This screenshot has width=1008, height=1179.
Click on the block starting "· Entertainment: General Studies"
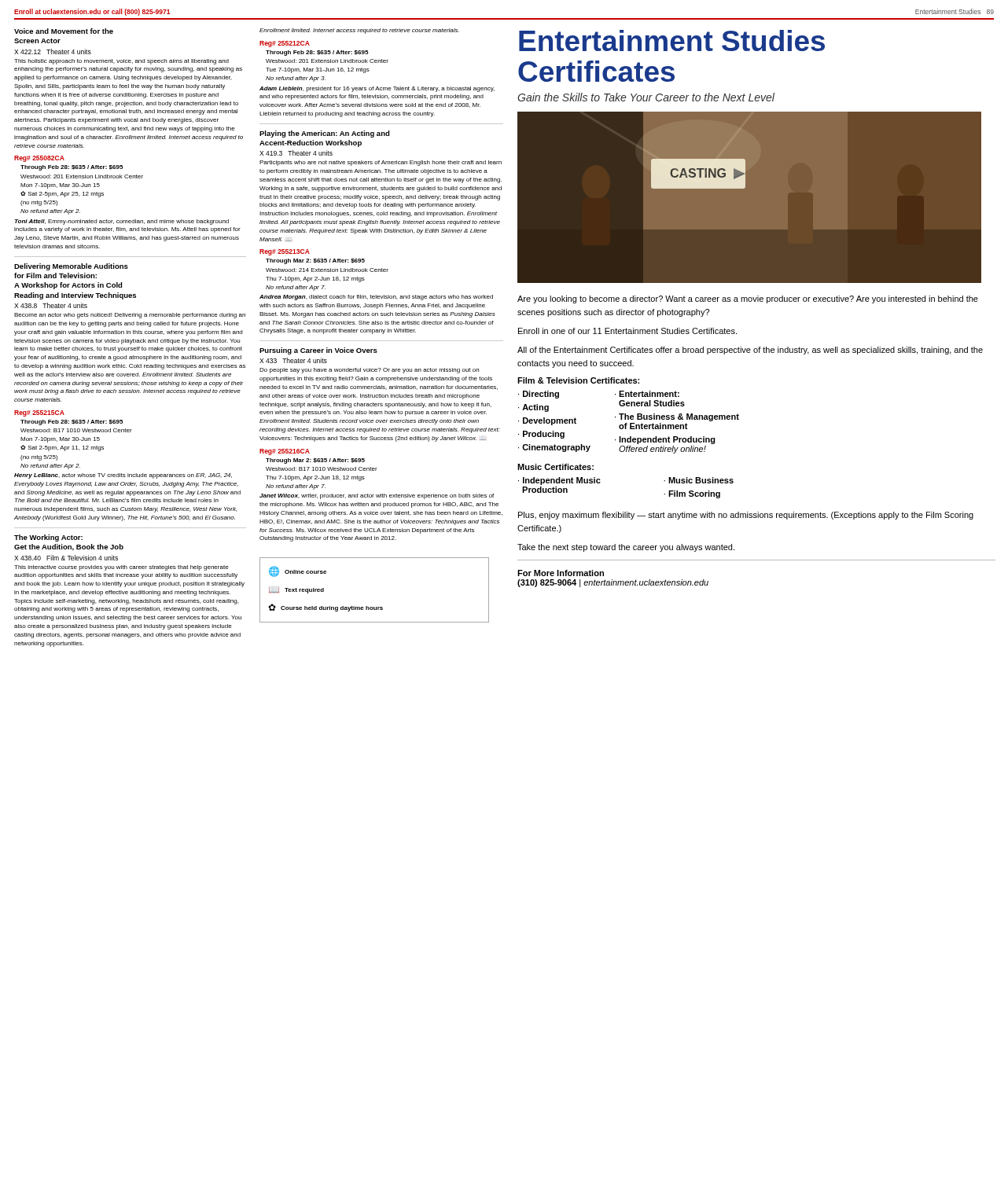tap(649, 398)
